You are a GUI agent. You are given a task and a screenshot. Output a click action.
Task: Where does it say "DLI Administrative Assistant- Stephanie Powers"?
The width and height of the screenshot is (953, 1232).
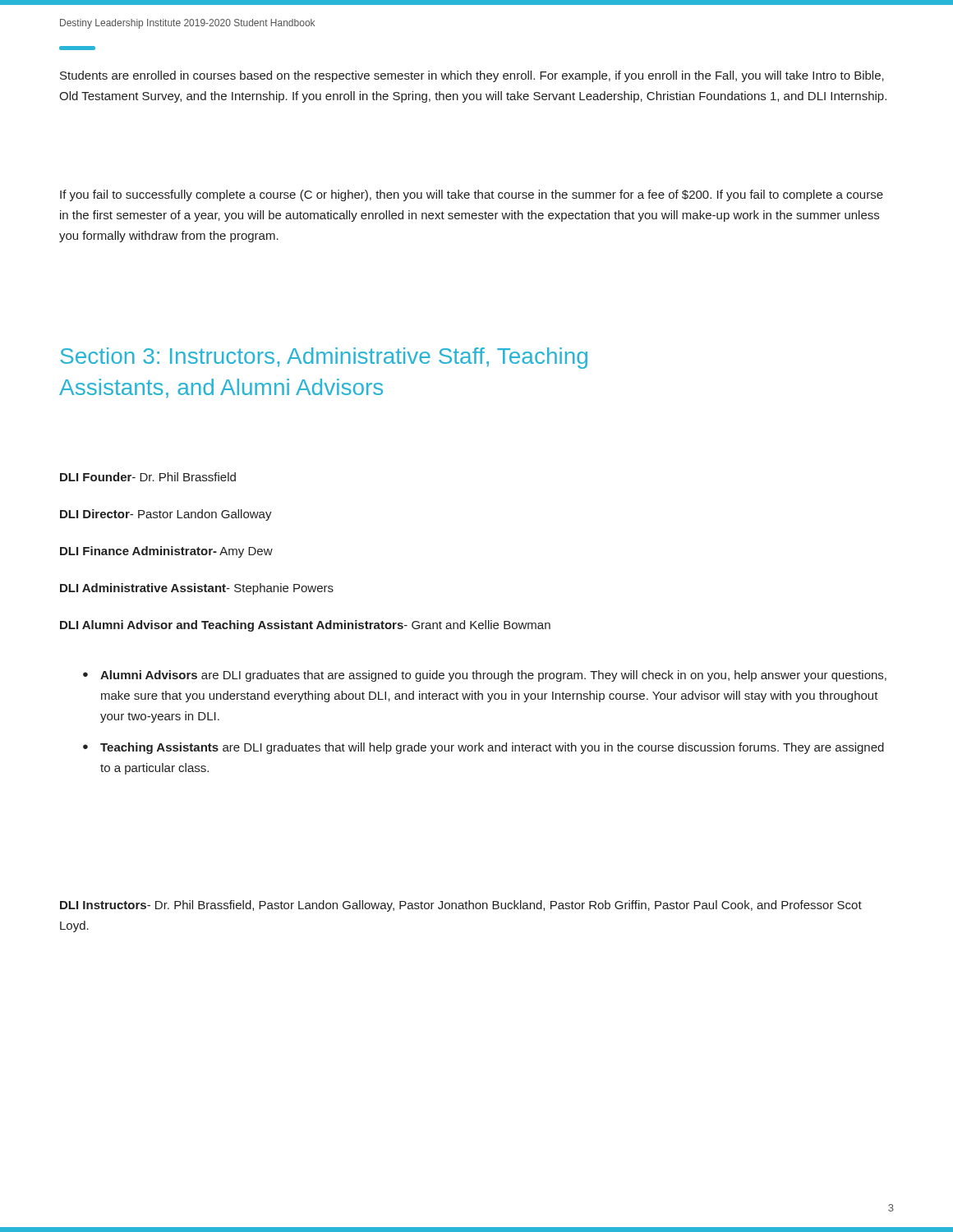pos(196,588)
